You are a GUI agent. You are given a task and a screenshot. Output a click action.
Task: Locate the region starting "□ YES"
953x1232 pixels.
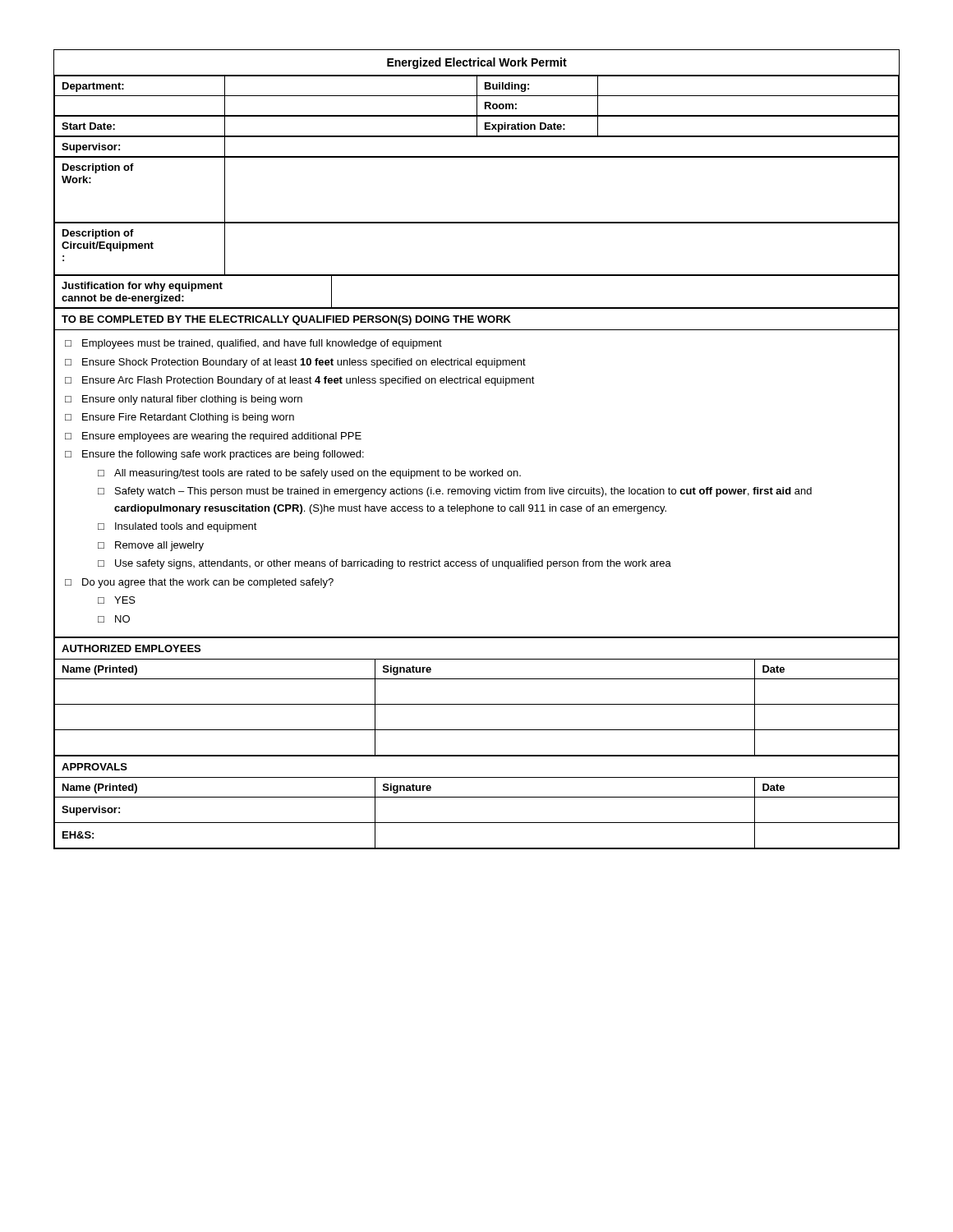pyautogui.click(x=117, y=601)
